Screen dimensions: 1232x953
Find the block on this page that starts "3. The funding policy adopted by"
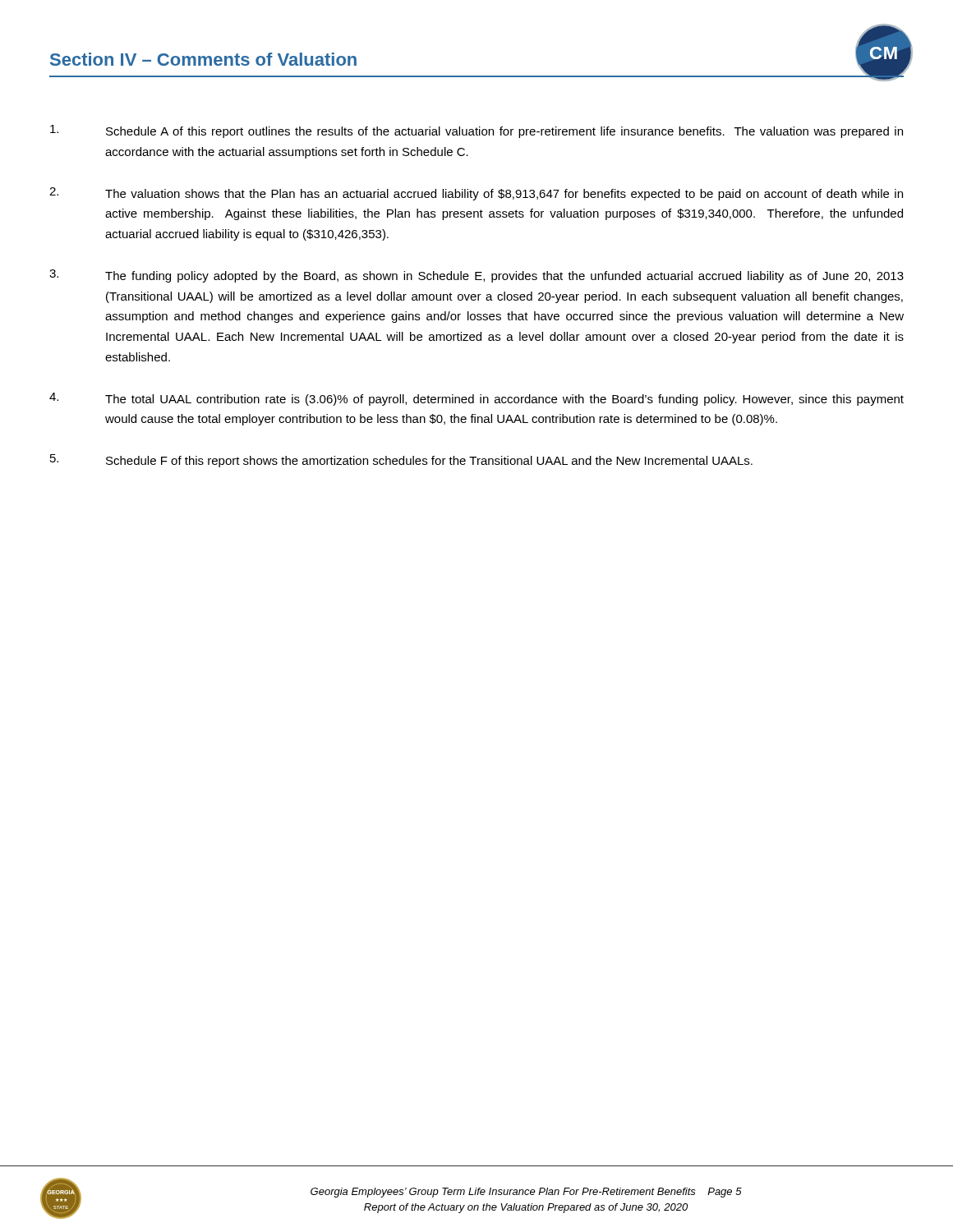coord(476,317)
